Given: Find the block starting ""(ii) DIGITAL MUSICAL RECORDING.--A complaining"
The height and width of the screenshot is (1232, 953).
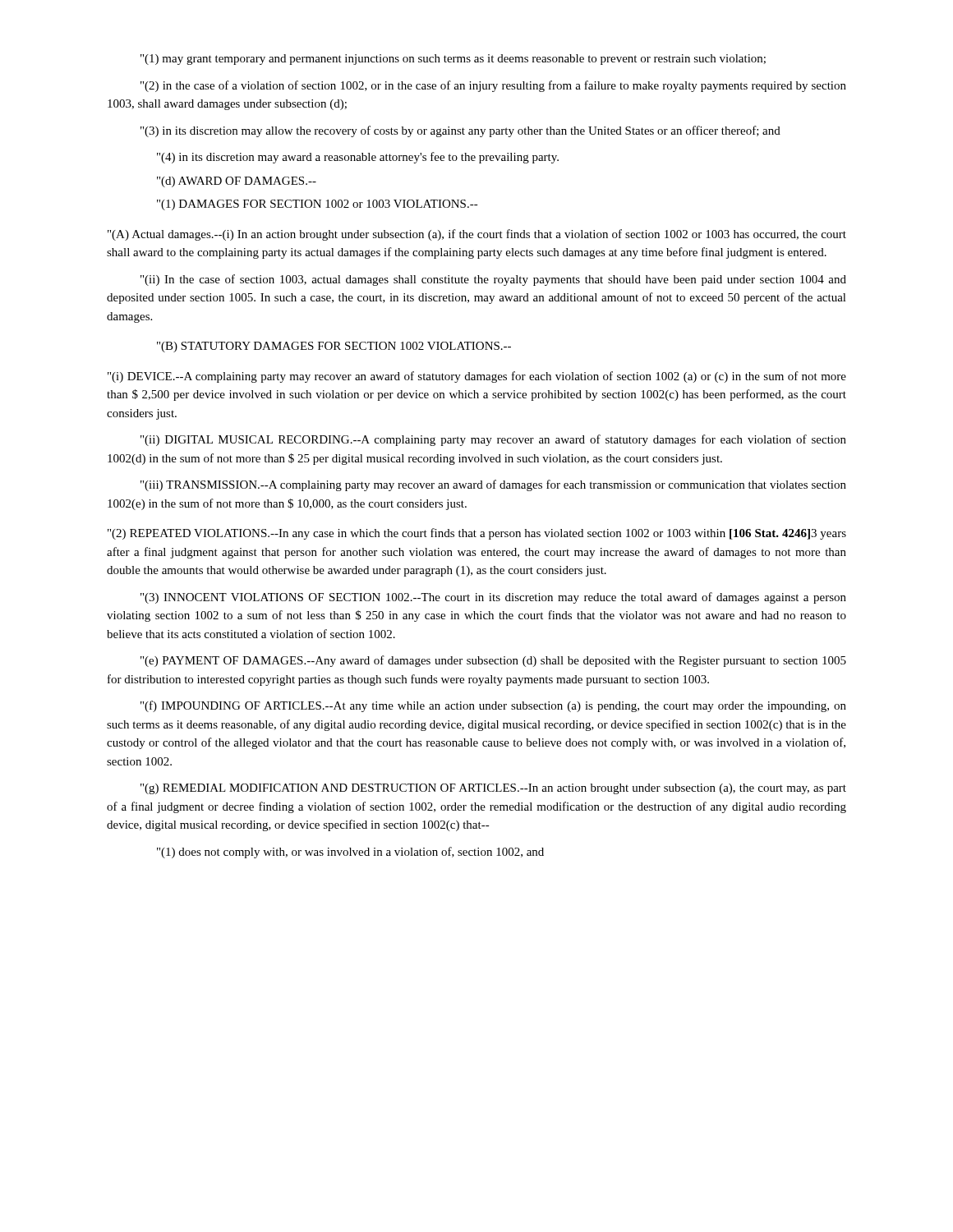Looking at the screenshot, I should 476,449.
